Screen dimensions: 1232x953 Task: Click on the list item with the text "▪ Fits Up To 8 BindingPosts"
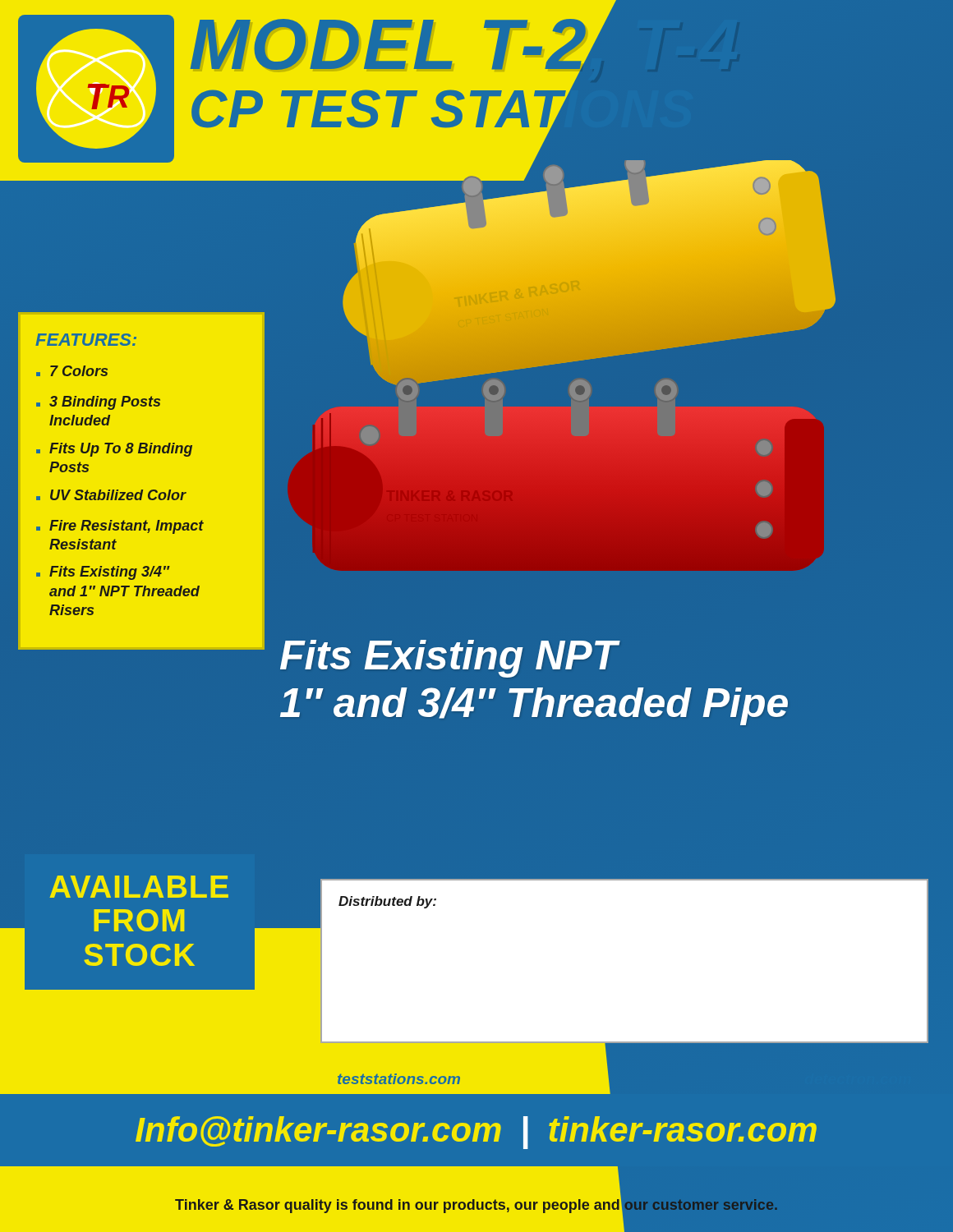114,458
